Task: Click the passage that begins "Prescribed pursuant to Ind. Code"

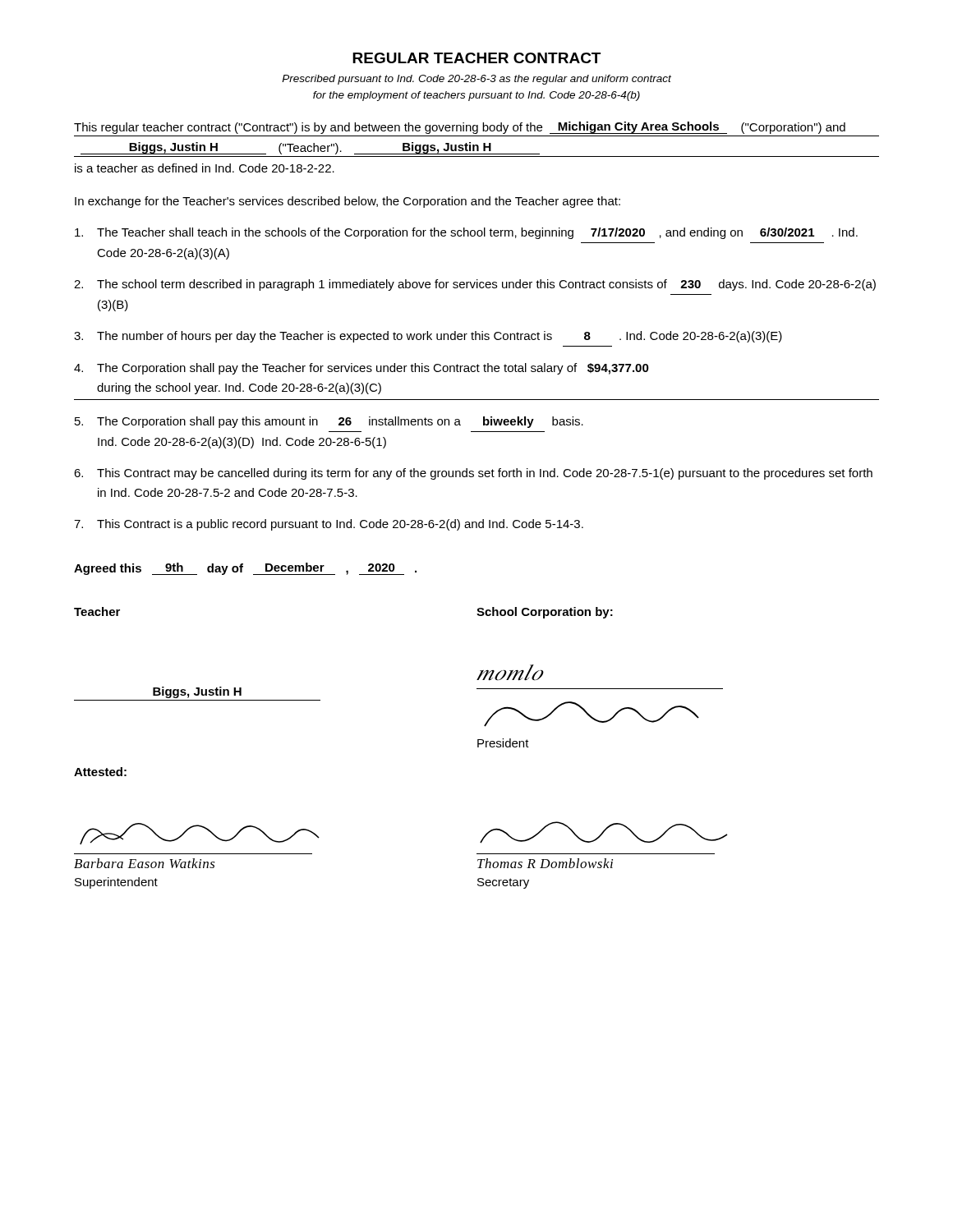Action: pyautogui.click(x=476, y=87)
